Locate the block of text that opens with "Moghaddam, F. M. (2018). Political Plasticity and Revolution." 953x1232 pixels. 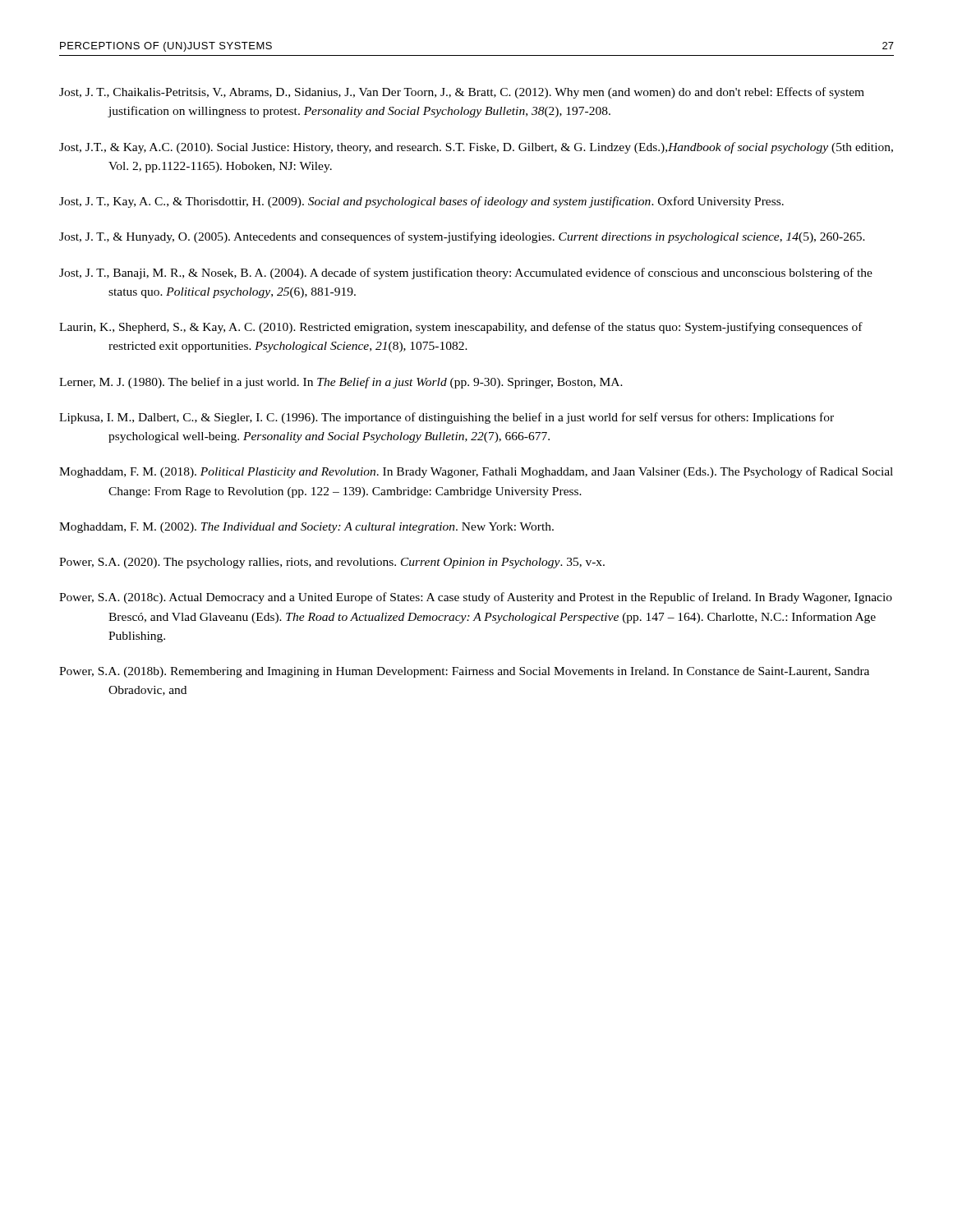pos(476,481)
